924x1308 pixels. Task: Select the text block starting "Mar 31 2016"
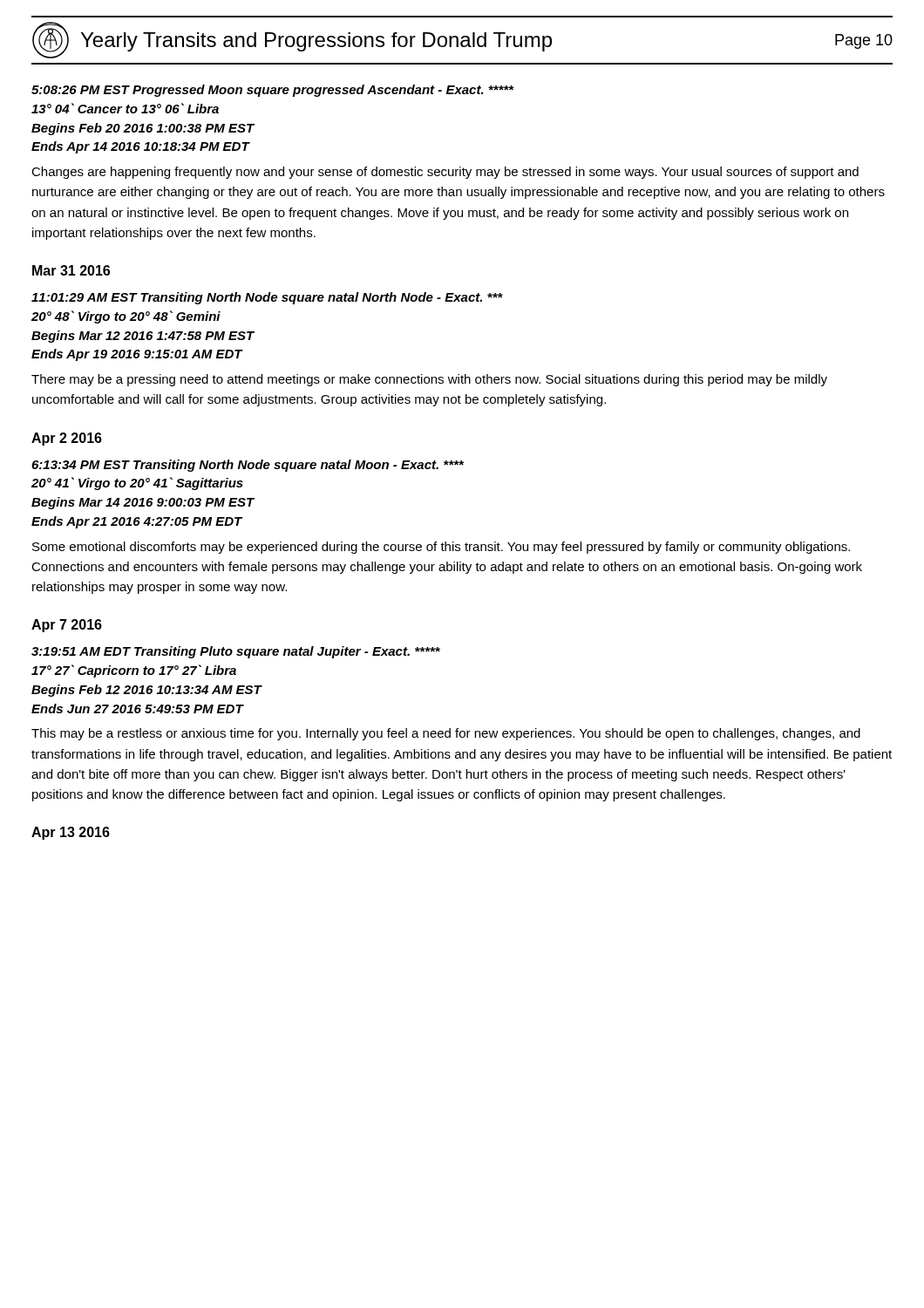click(x=71, y=271)
